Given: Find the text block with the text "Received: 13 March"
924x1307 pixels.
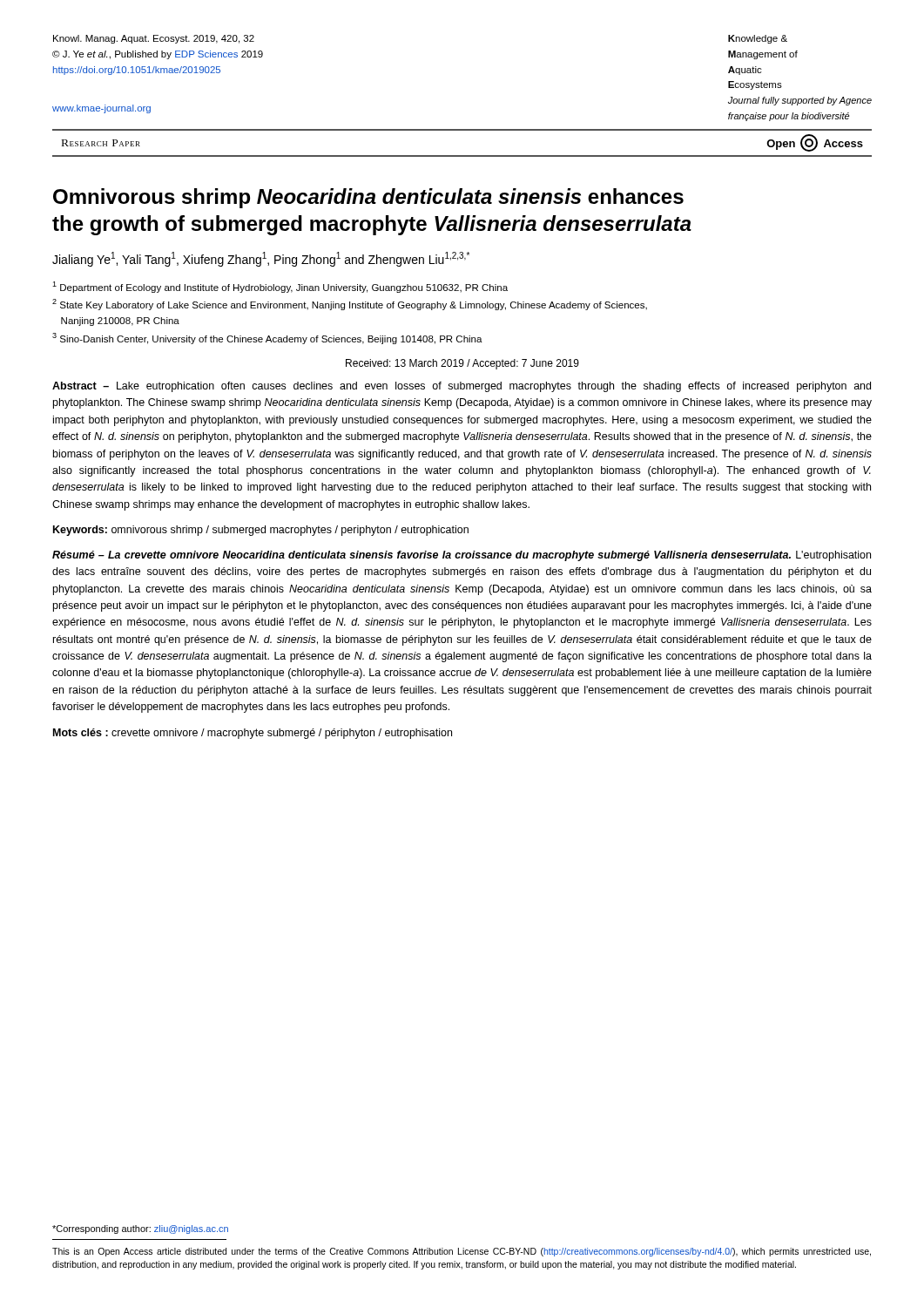Looking at the screenshot, I should coord(462,363).
